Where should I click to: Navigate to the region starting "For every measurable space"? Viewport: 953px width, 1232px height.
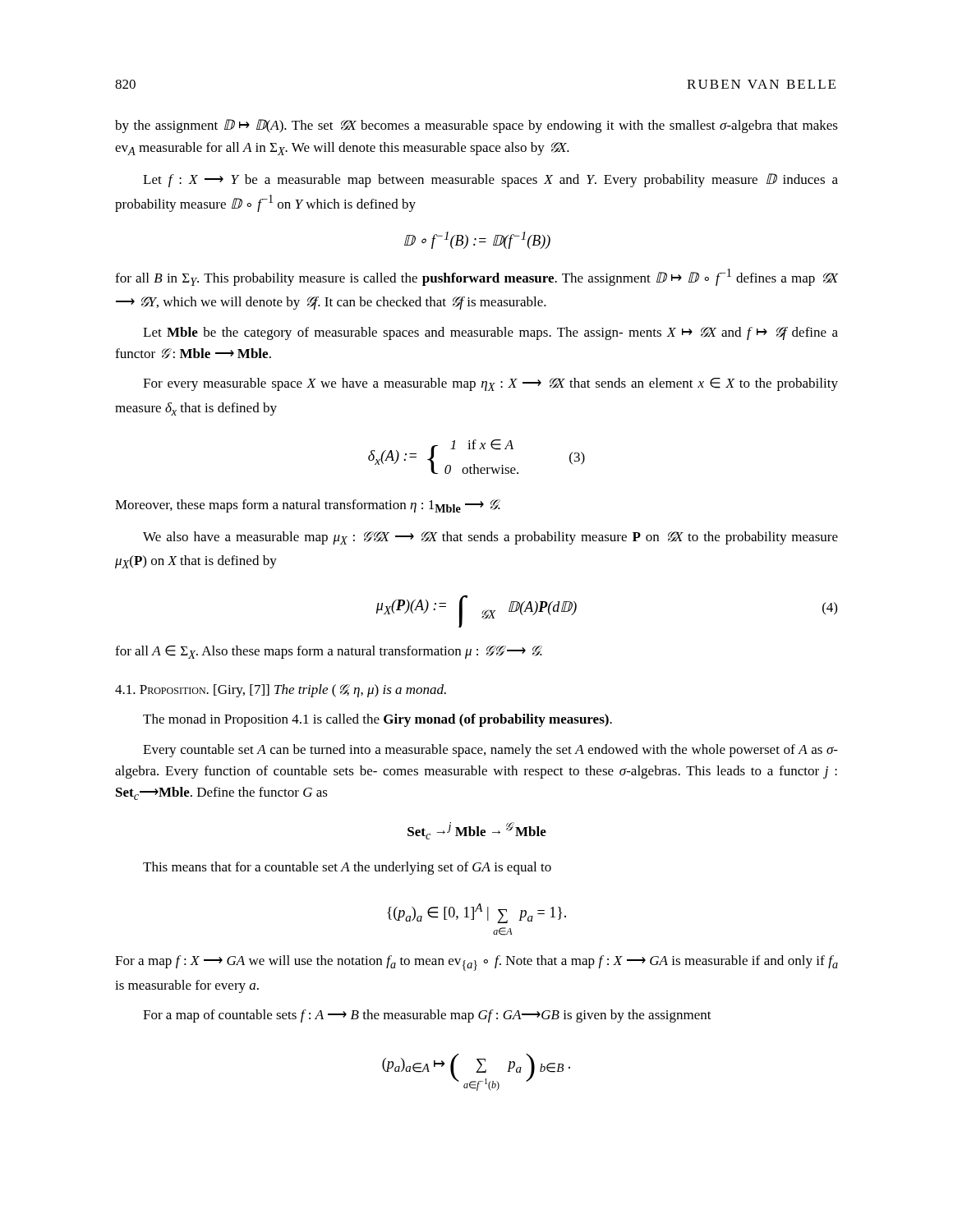476,397
